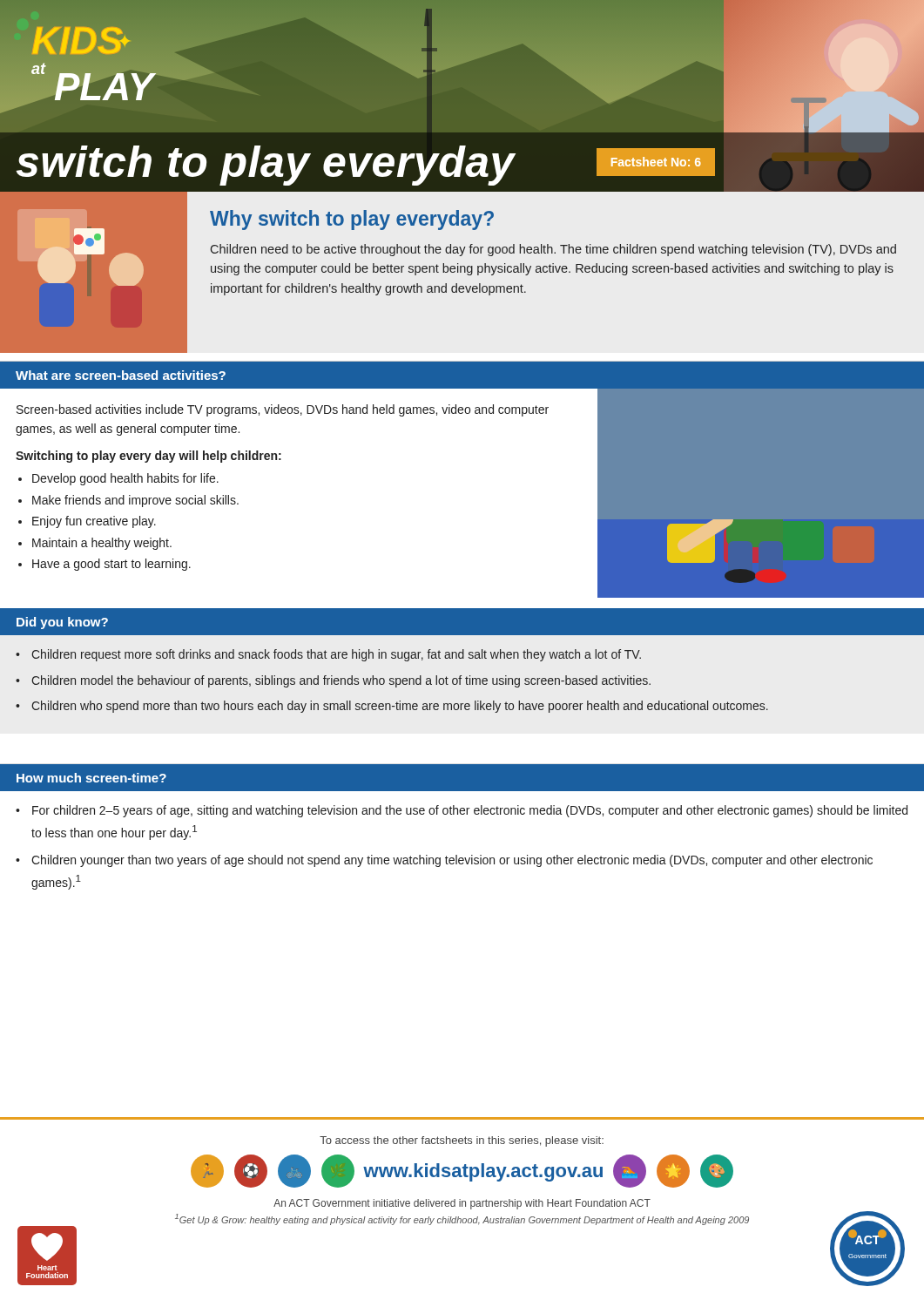Click on the list item that reads "•For children 2–5 years of age, sitting and"
Image resolution: width=924 pixels, height=1307 pixels.
[462, 820]
